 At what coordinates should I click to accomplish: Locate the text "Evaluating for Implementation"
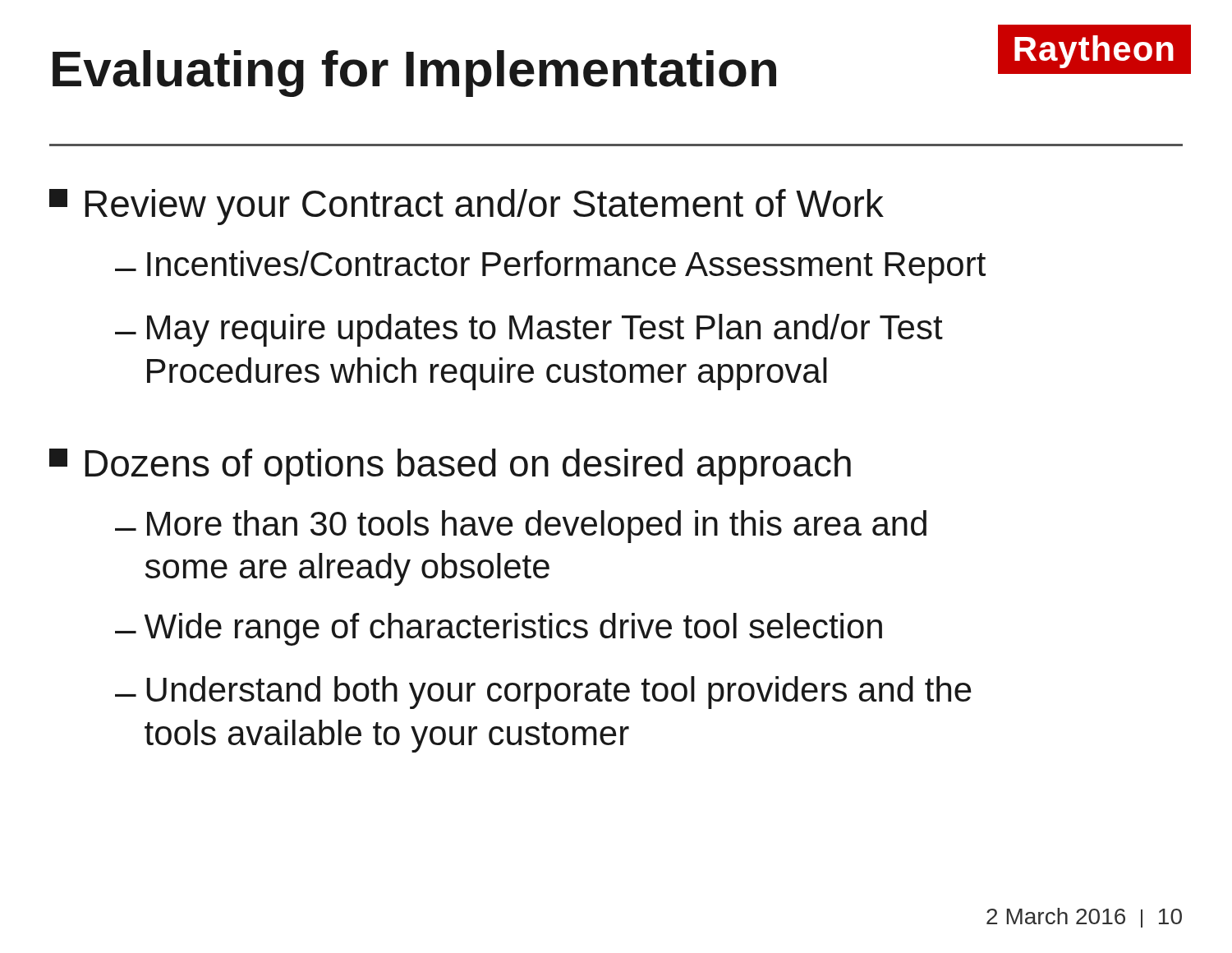point(559,69)
